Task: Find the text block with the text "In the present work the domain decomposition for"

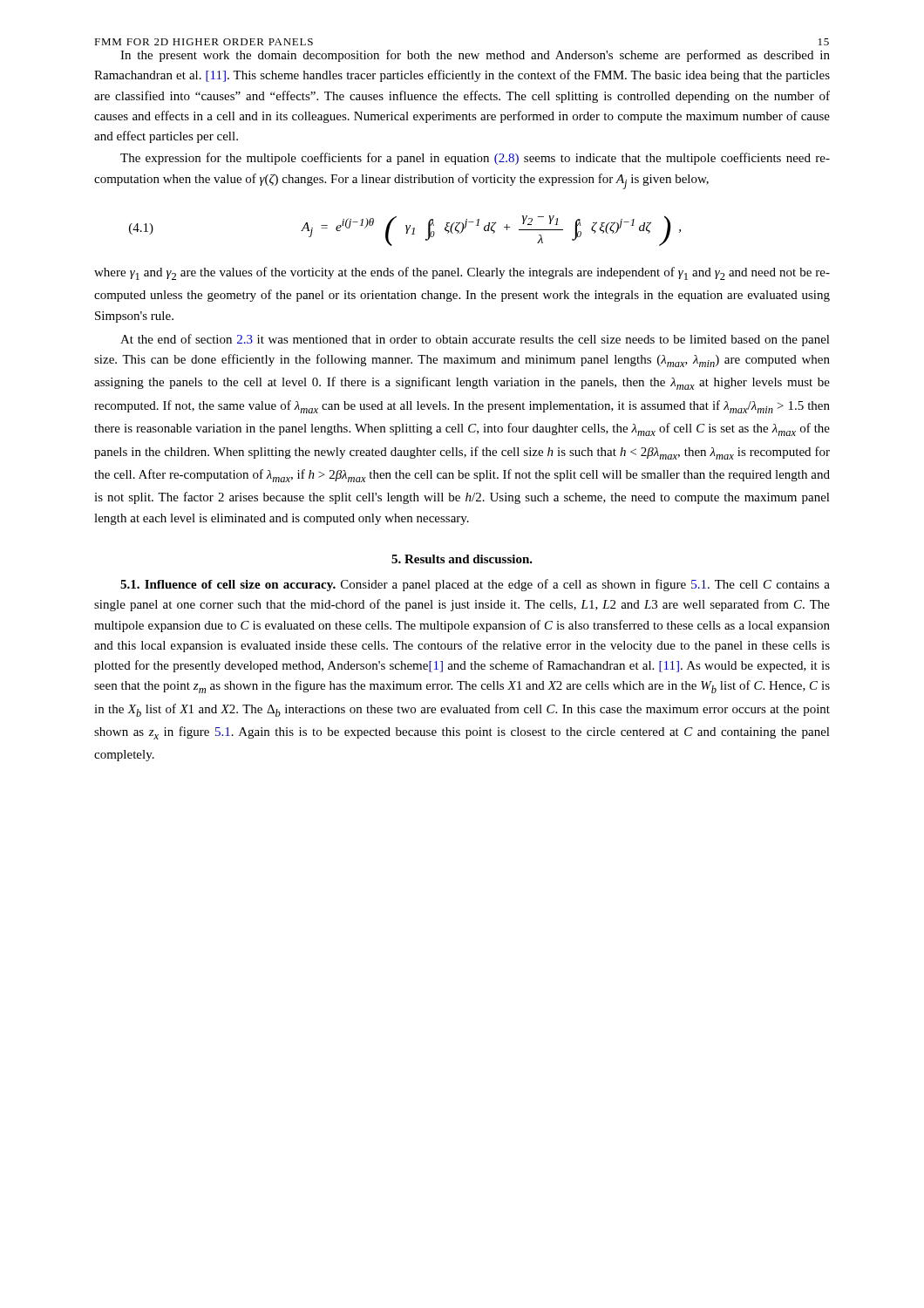Action: point(462,96)
